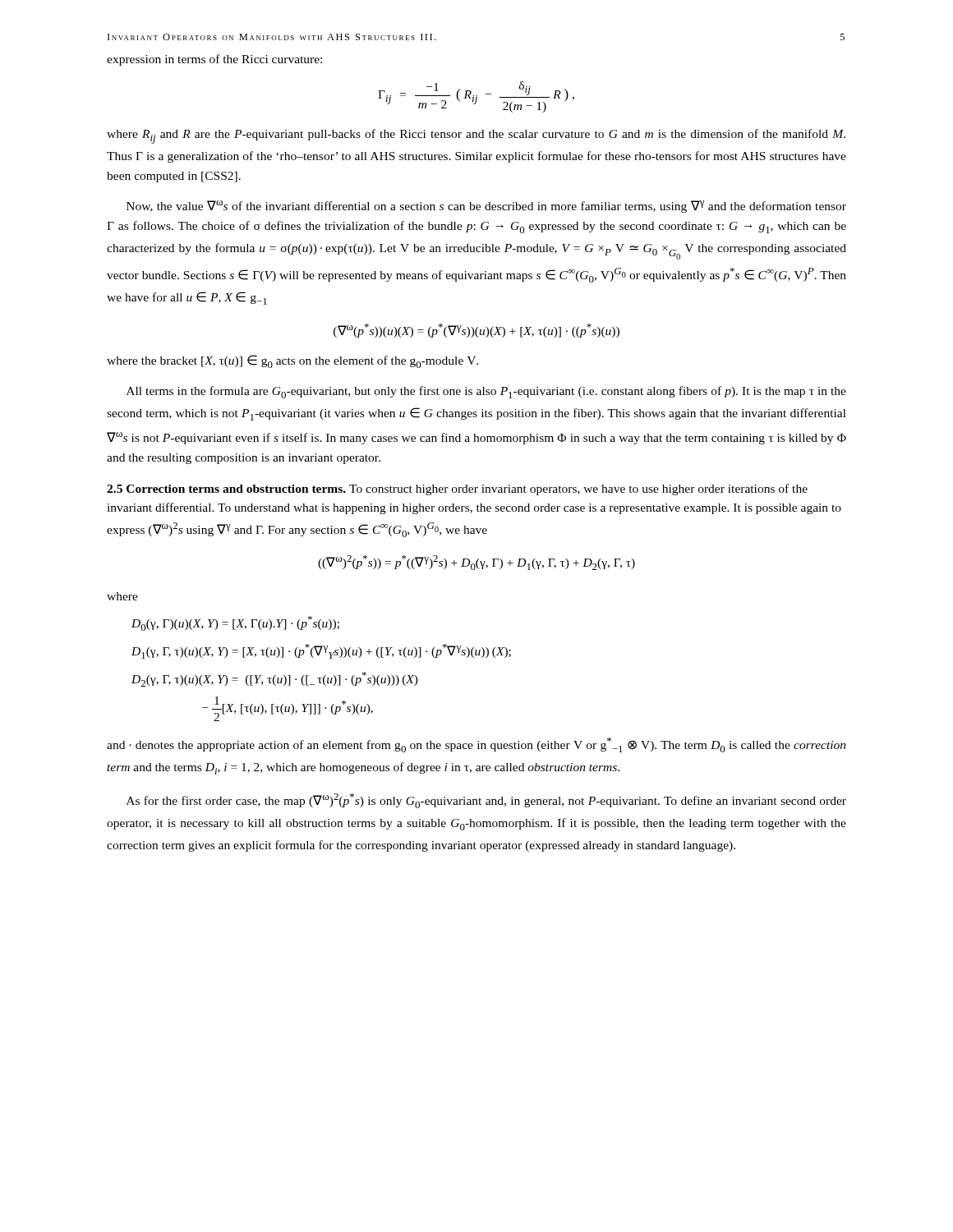Image resolution: width=953 pixels, height=1232 pixels.
Task: Locate the formula that opens with "(∇ω(p*s))(u)(X) = (p*(∇γs))(u)(X)"
Action: 476,329
